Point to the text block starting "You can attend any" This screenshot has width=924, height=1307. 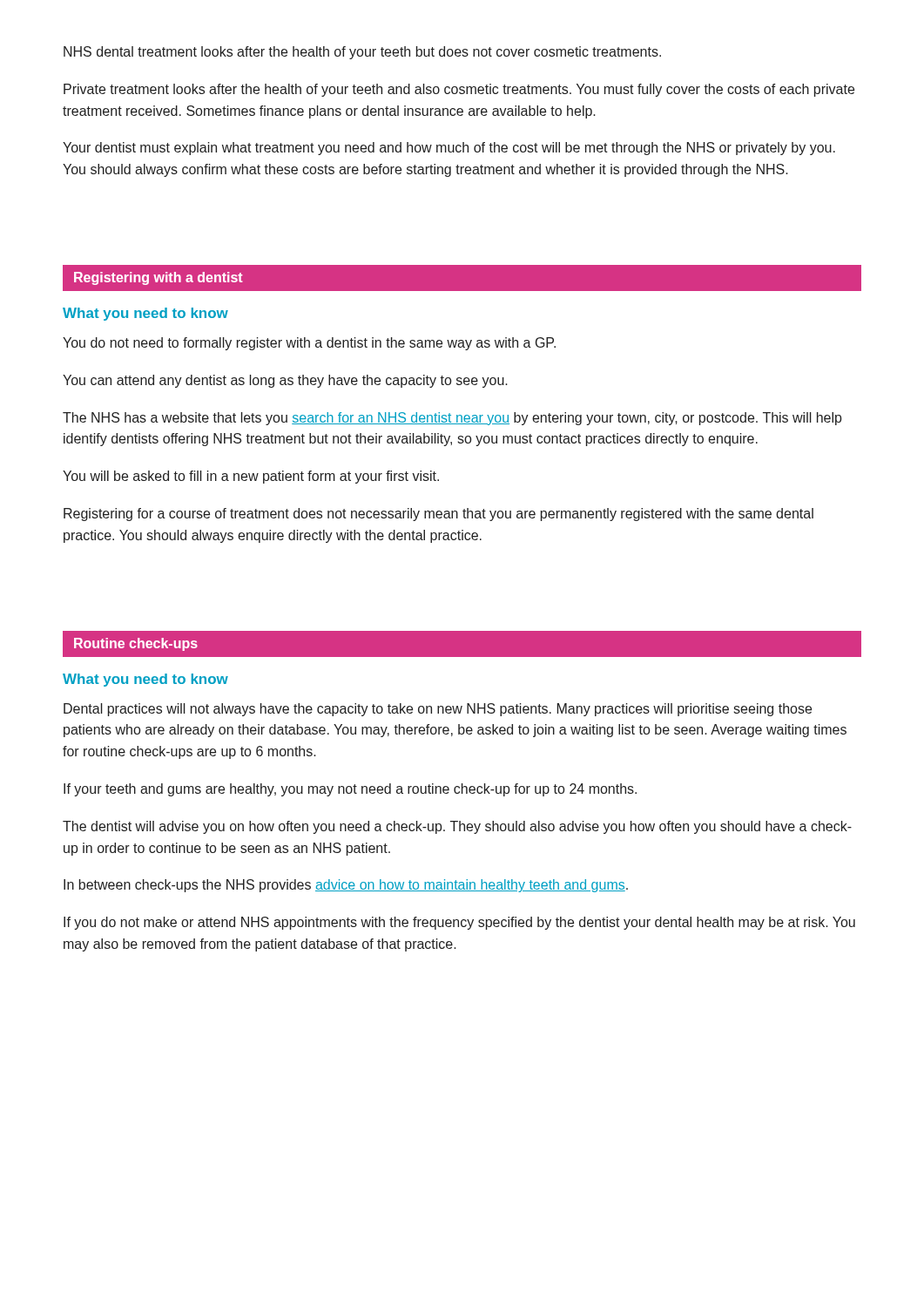pyautogui.click(x=286, y=380)
